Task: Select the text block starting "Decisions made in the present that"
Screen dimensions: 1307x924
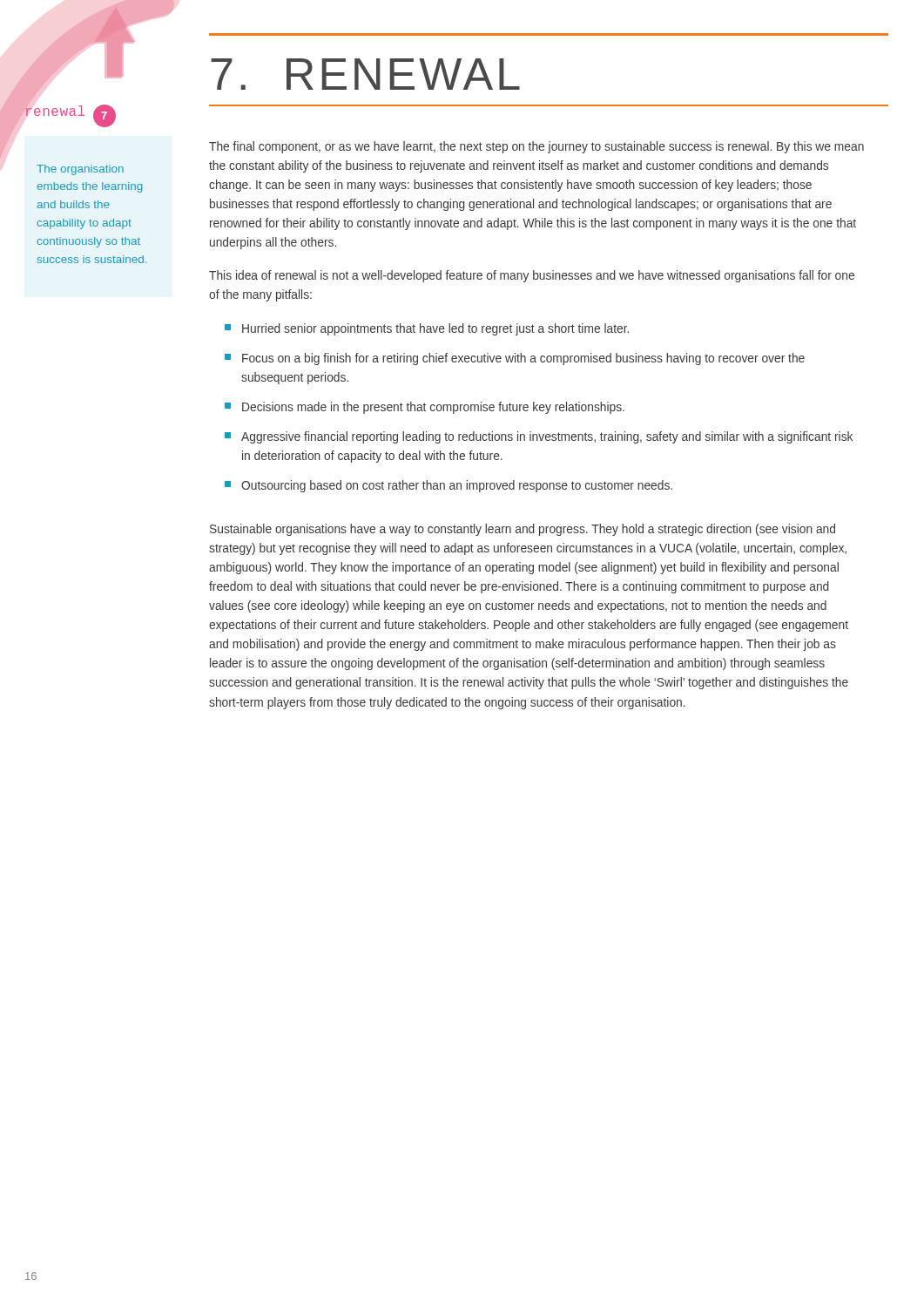Action: click(x=545, y=408)
